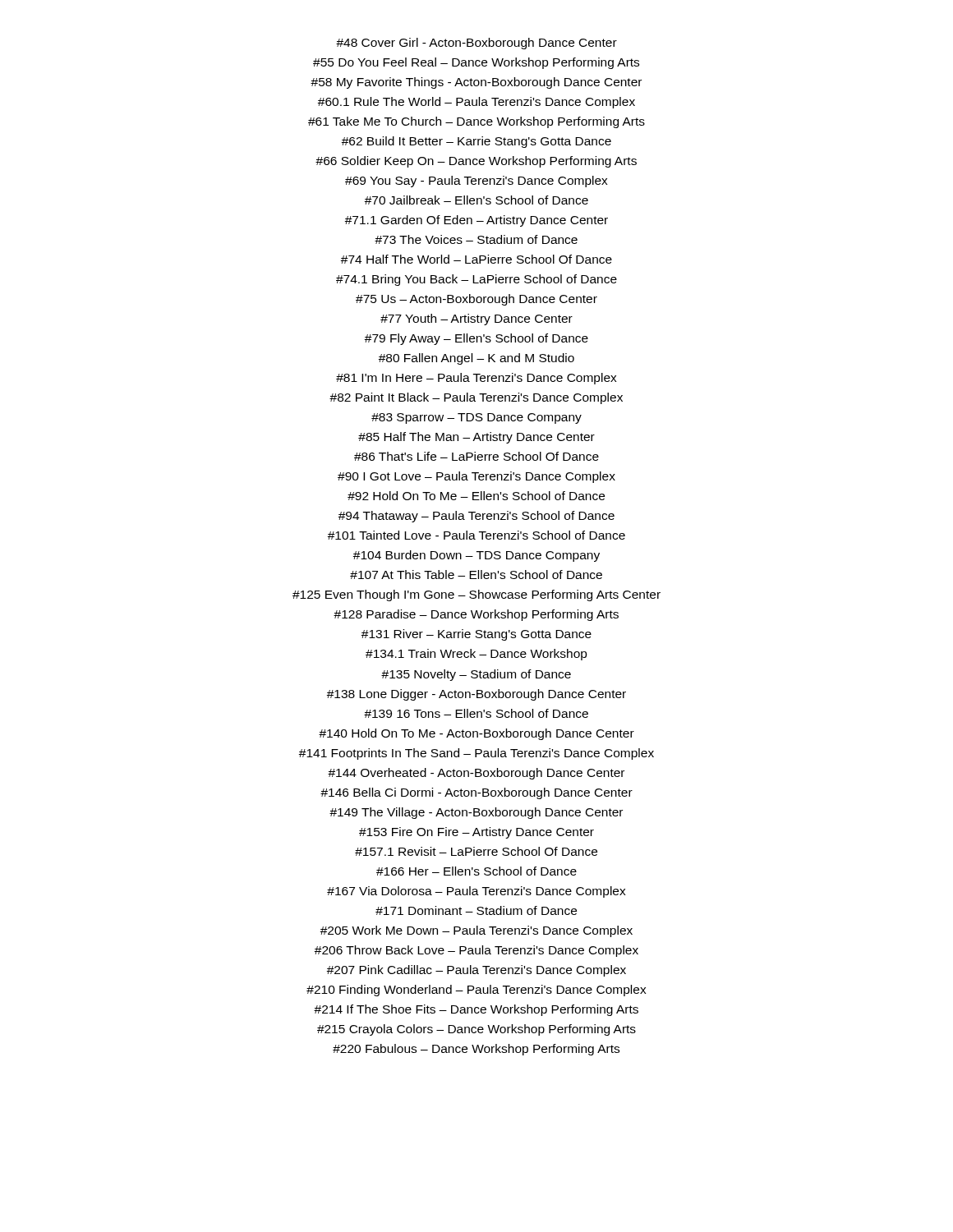Locate the list item that says "#82 Paint It Black – Paula Terenzi's"
Image resolution: width=953 pixels, height=1232 pixels.
coord(476,397)
